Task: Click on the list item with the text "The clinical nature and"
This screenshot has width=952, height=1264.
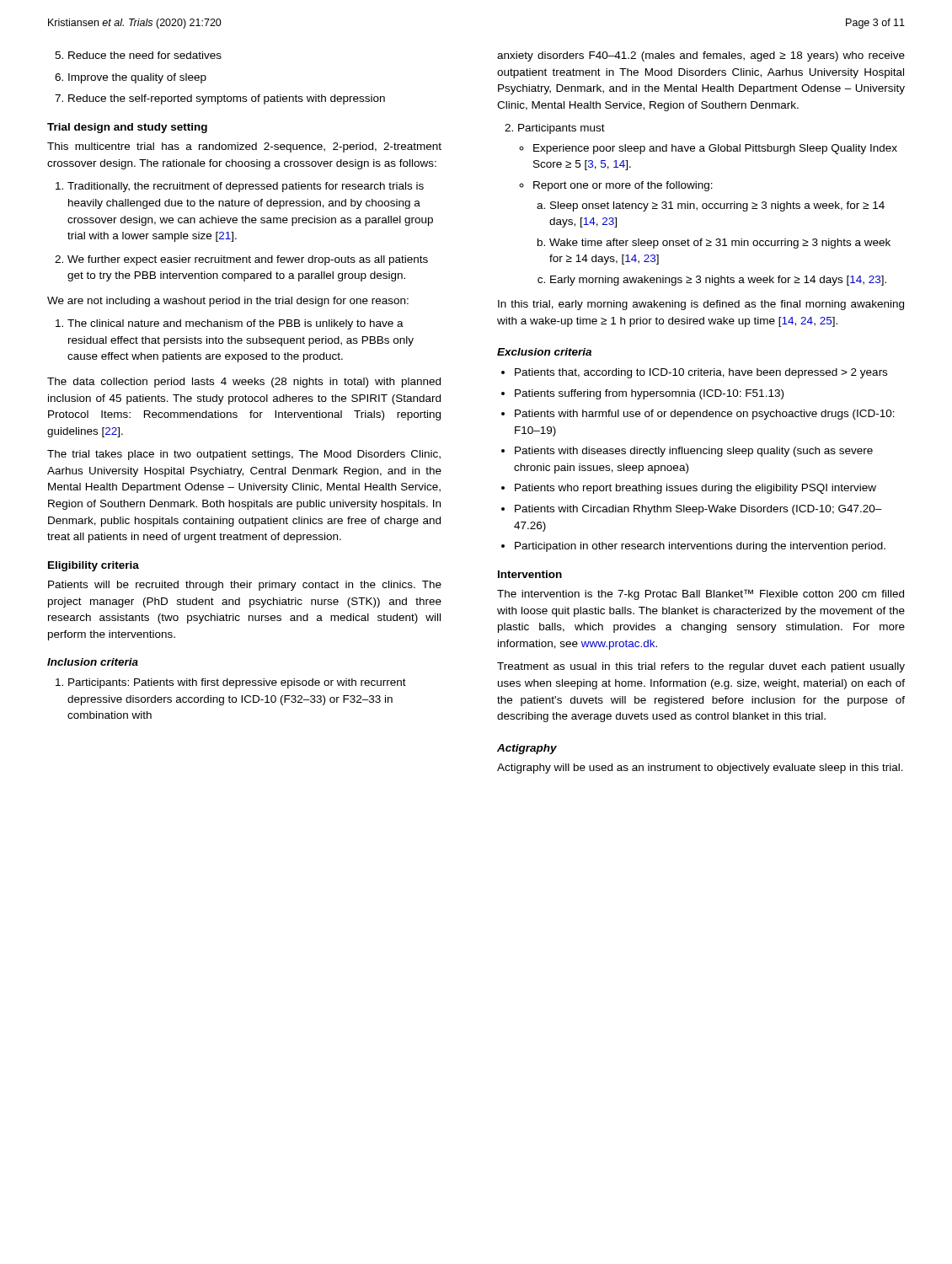Action: pos(254,340)
